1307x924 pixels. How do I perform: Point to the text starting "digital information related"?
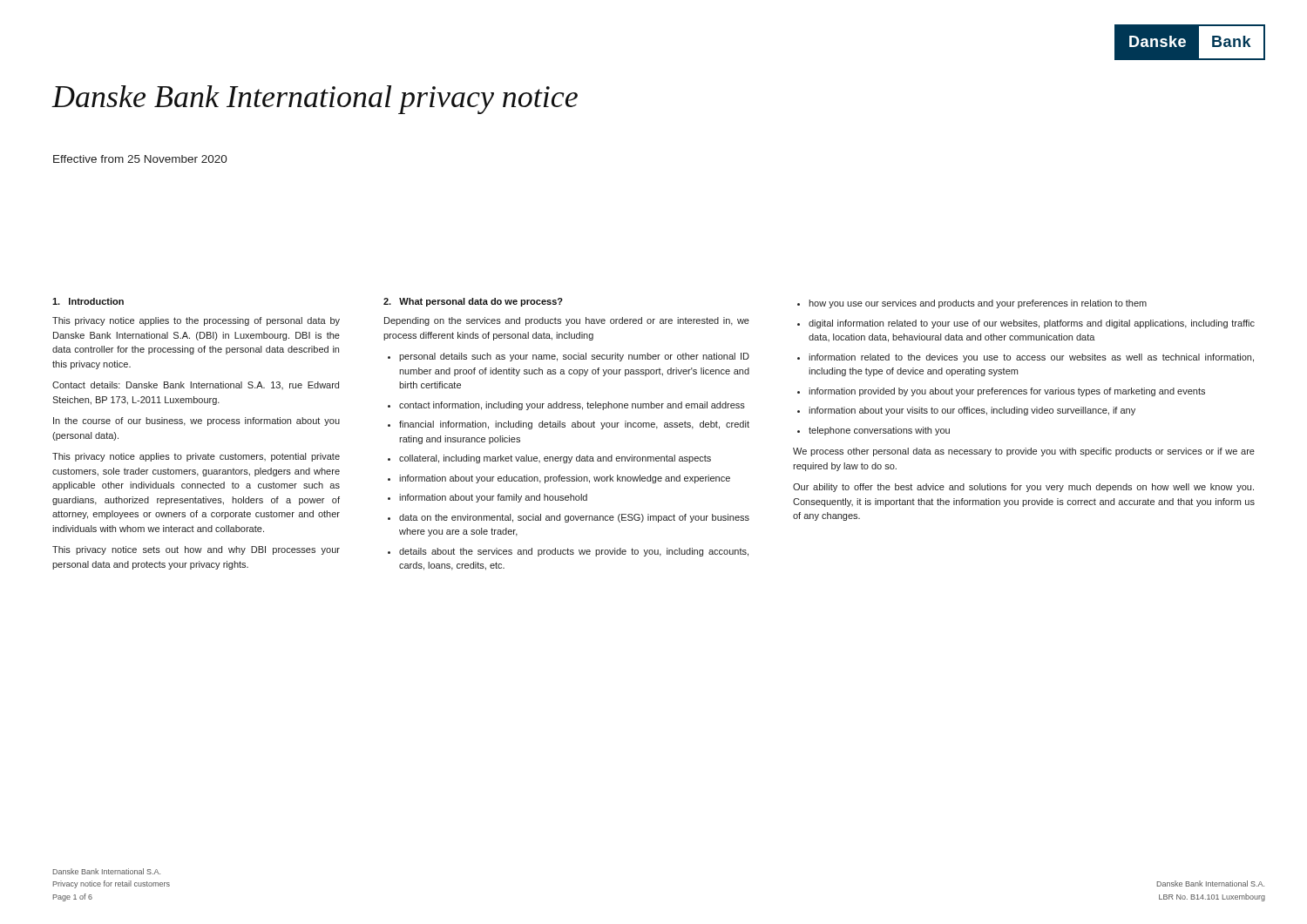pos(1032,330)
